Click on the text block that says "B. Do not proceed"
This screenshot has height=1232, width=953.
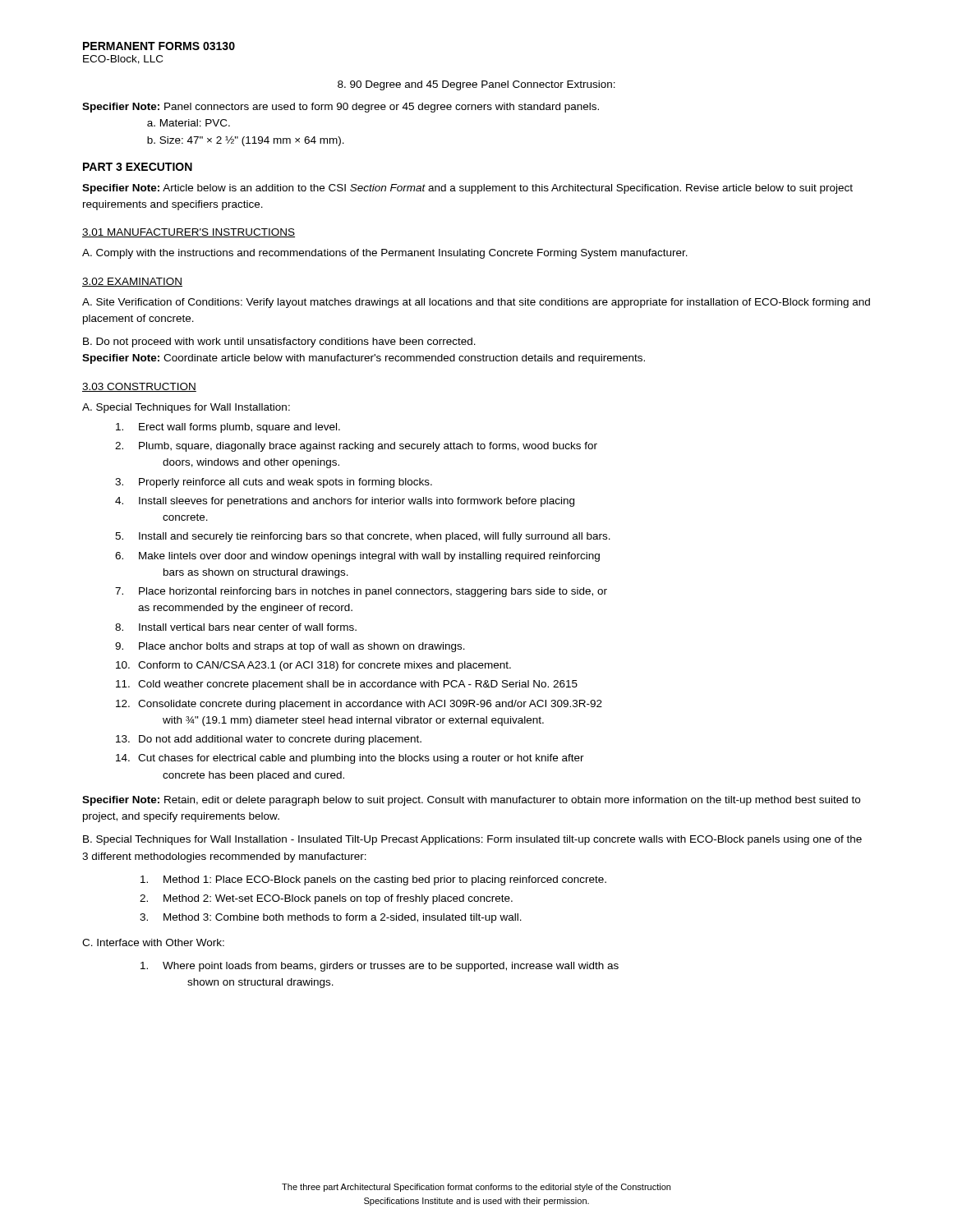364,350
